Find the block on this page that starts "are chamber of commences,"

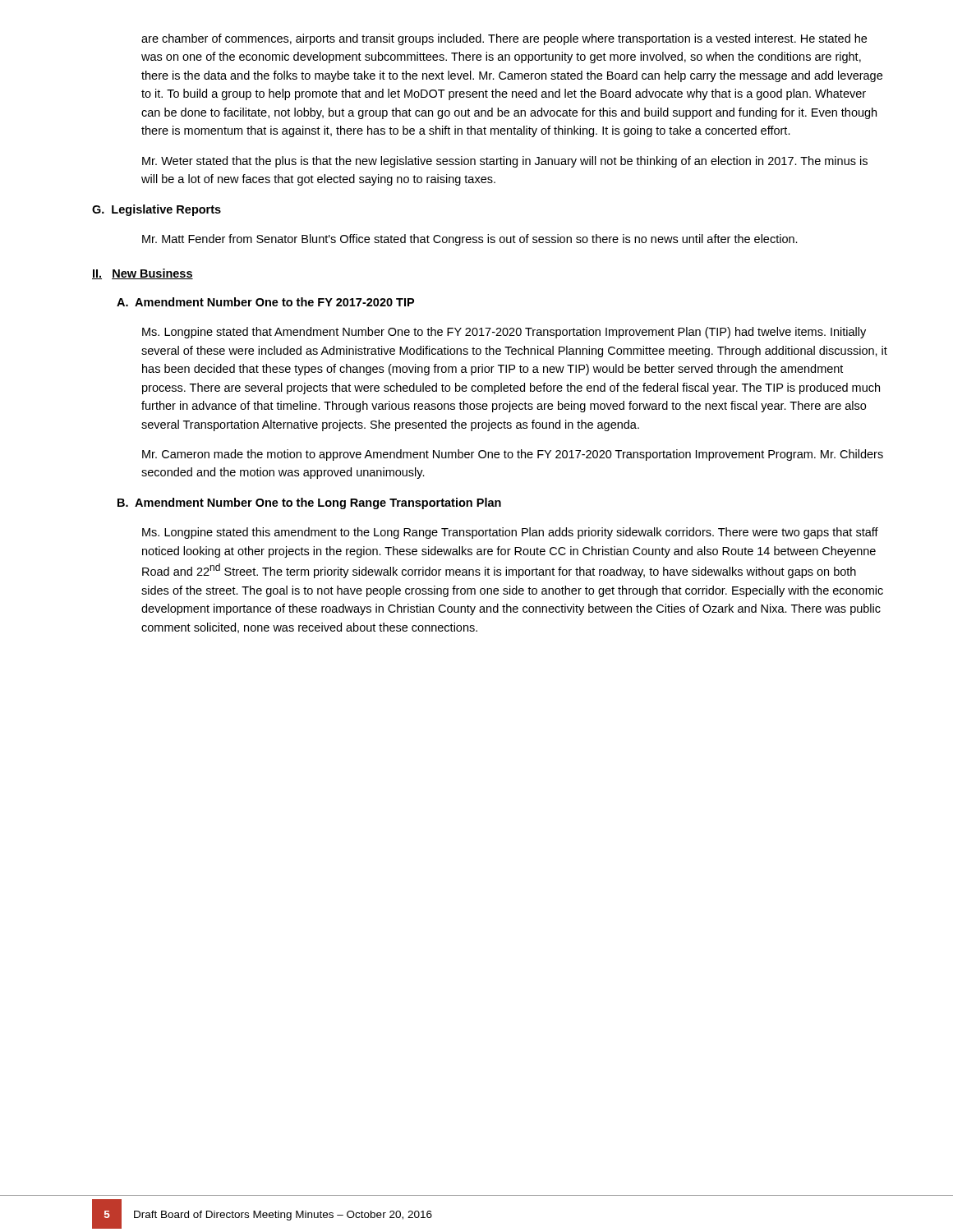512,85
